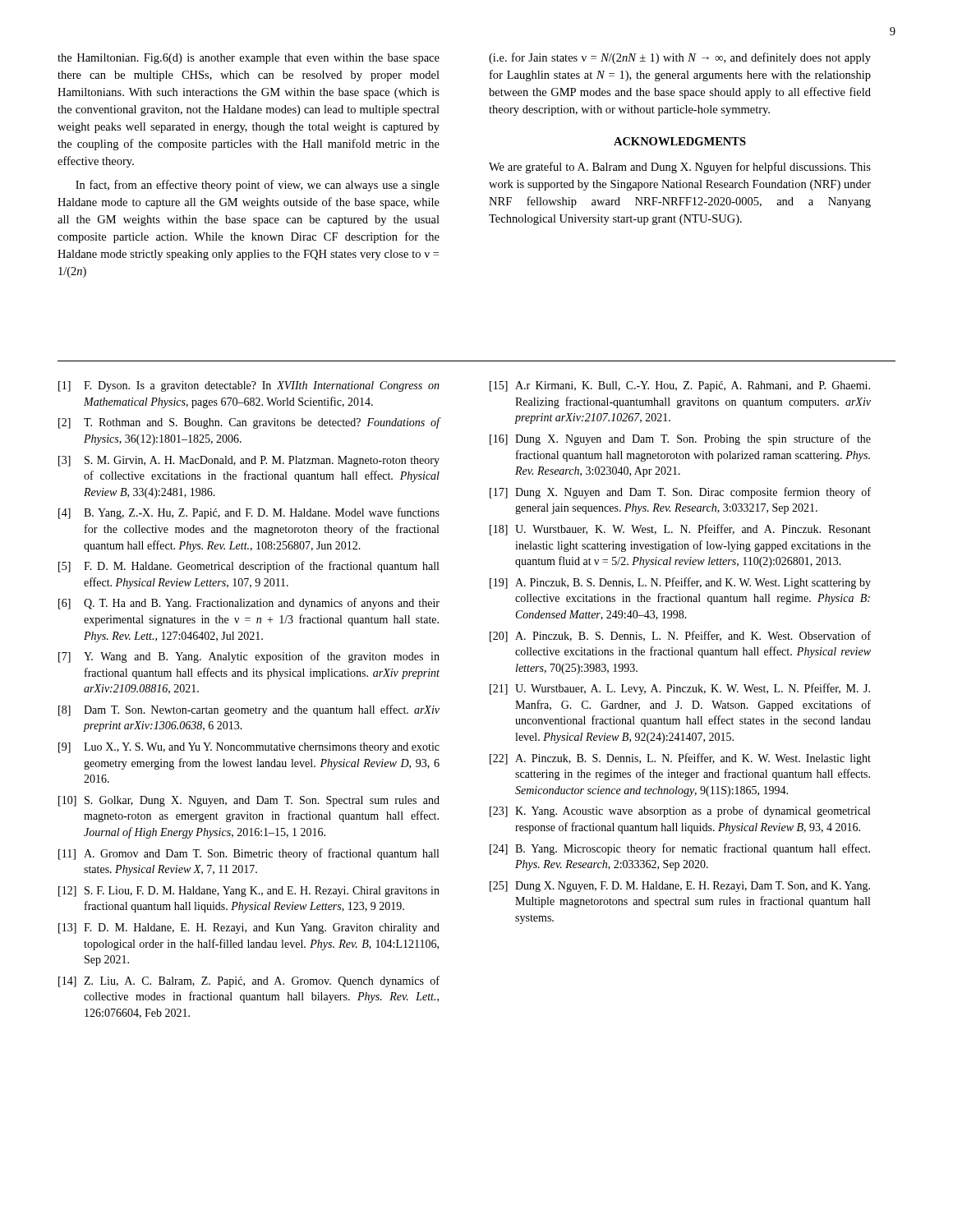Image resolution: width=953 pixels, height=1232 pixels.
Task: Locate the region starting "[11] A. Gromov and Dam T."
Action: [248, 862]
